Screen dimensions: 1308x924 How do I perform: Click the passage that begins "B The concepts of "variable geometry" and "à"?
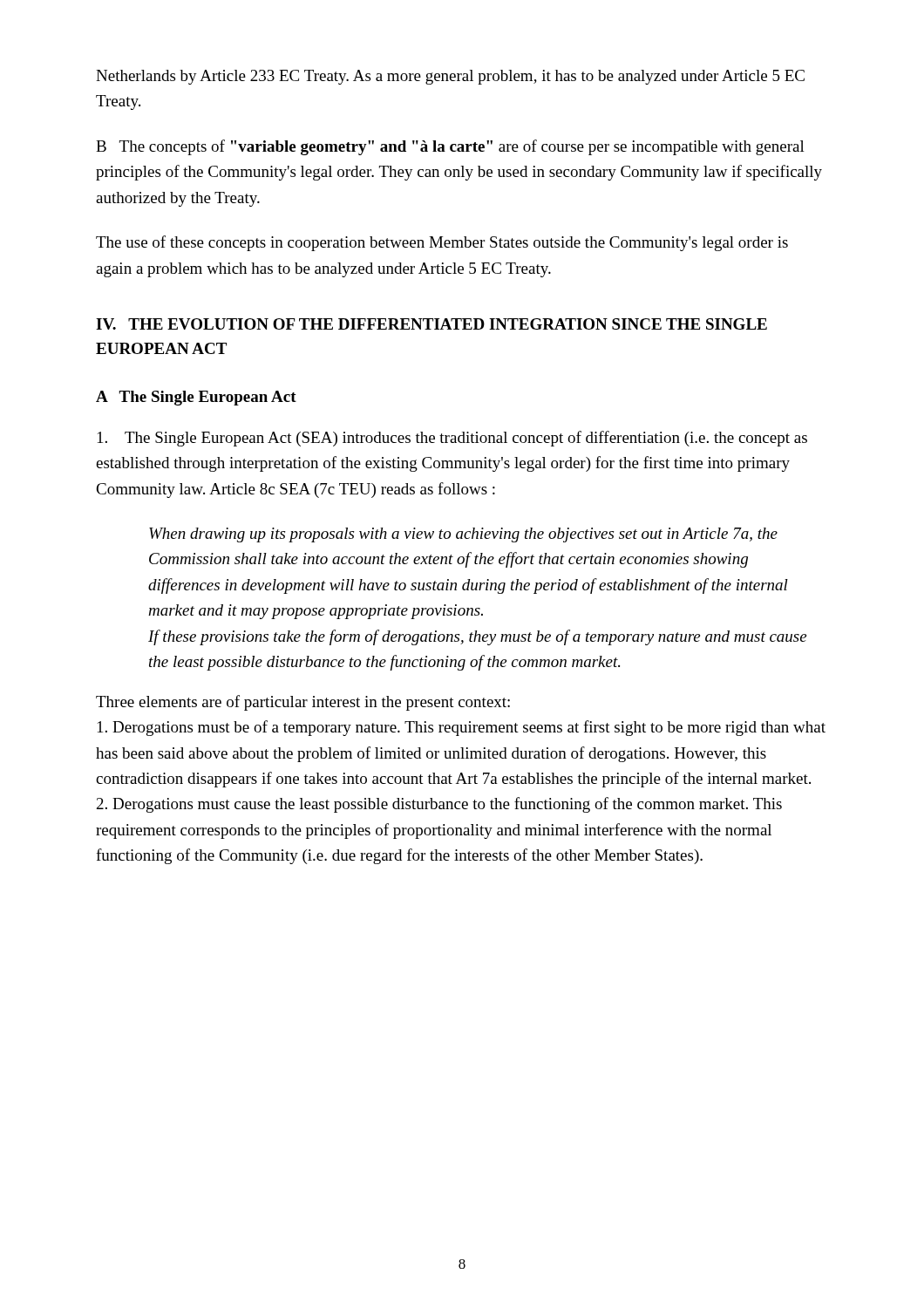(459, 172)
